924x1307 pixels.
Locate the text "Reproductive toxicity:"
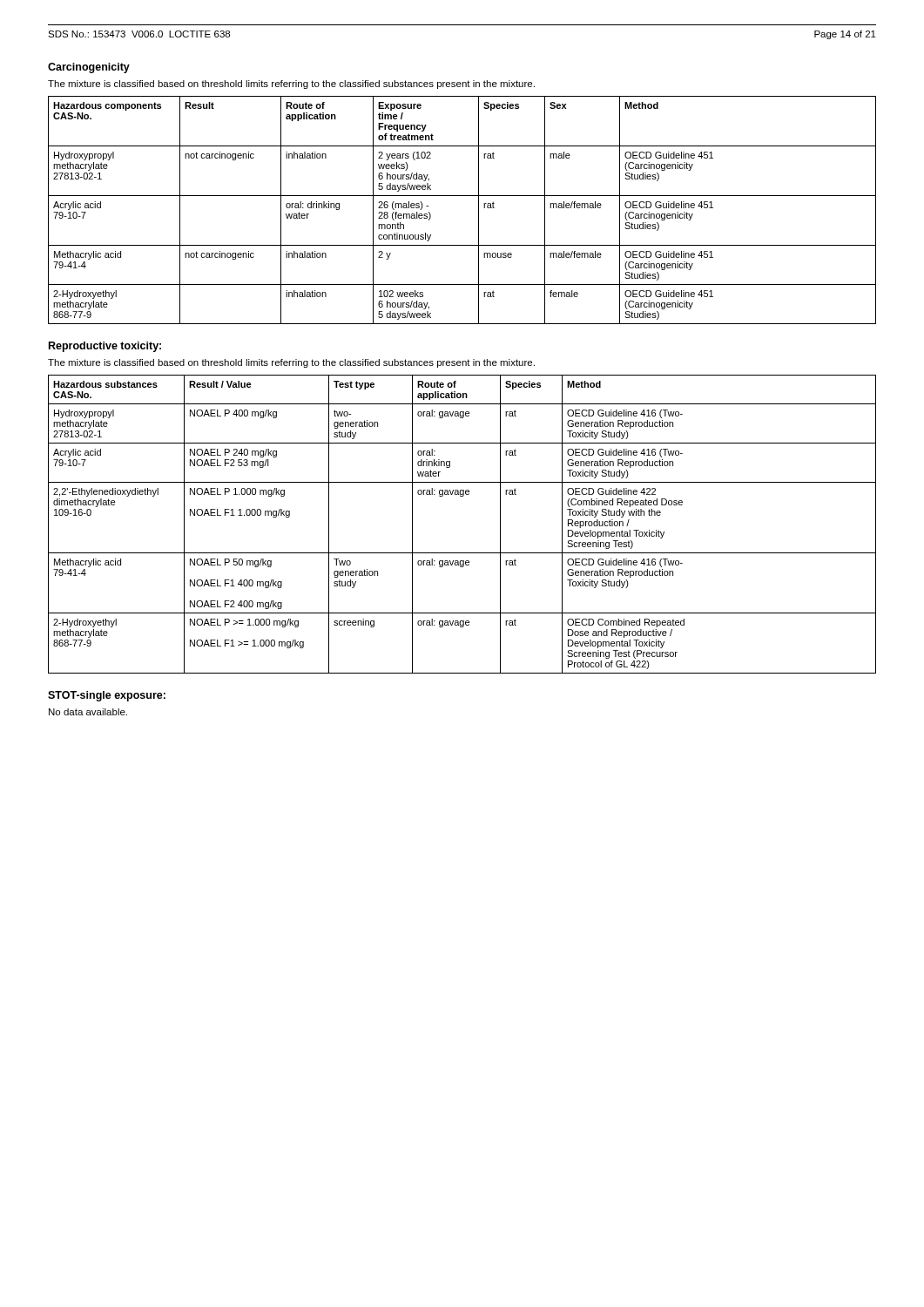tap(105, 346)
